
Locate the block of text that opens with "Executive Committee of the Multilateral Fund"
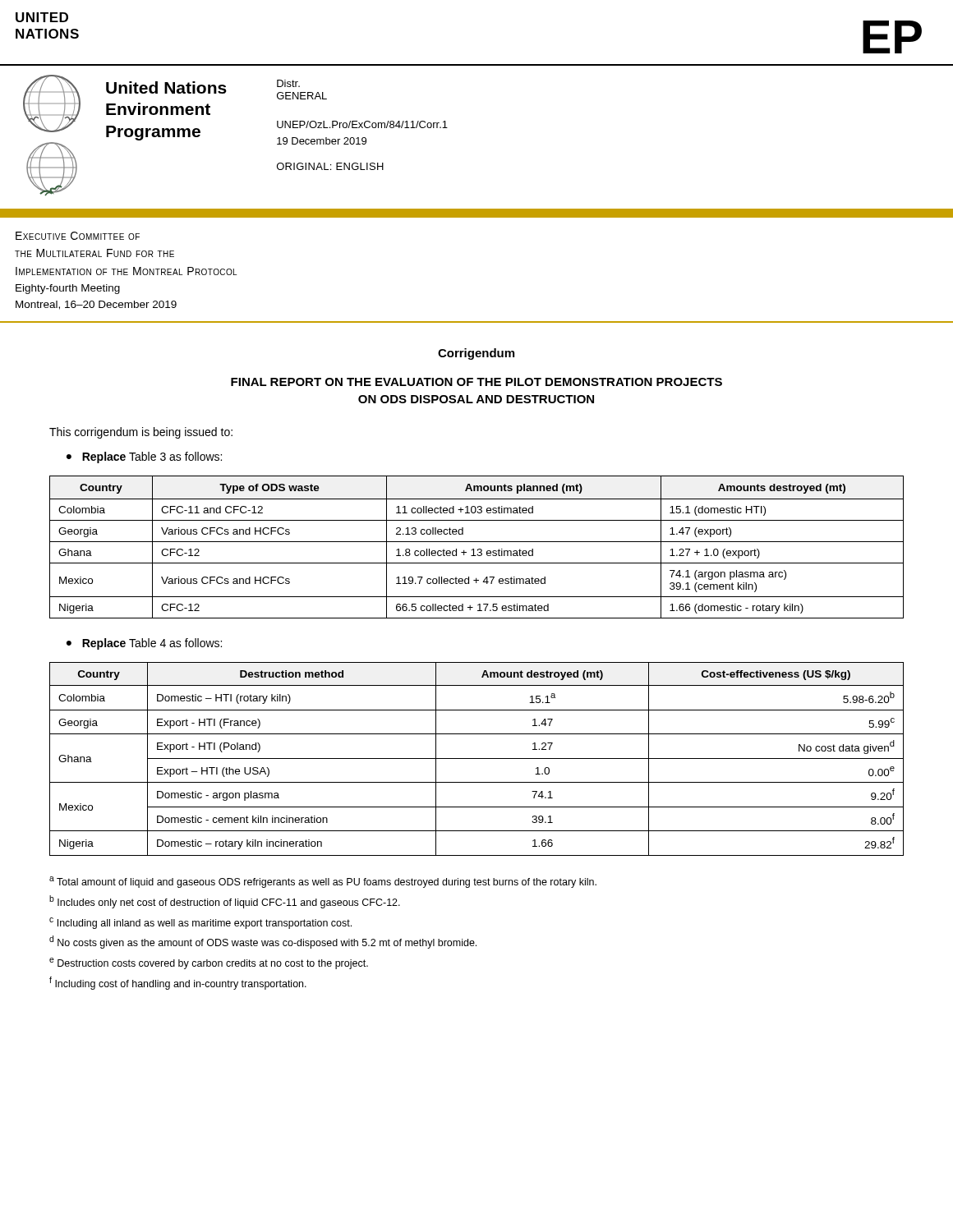(126, 270)
